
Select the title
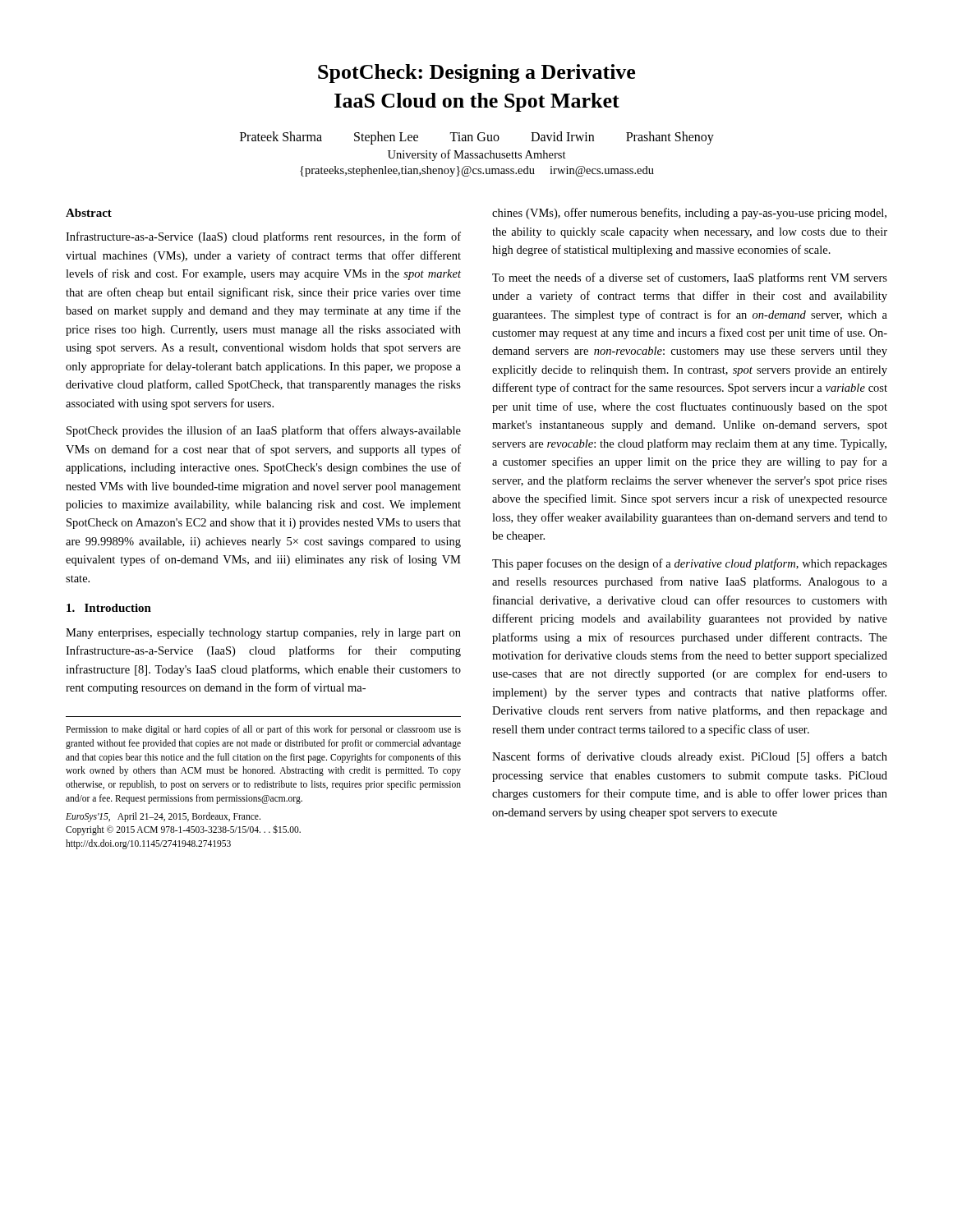[x=476, y=86]
